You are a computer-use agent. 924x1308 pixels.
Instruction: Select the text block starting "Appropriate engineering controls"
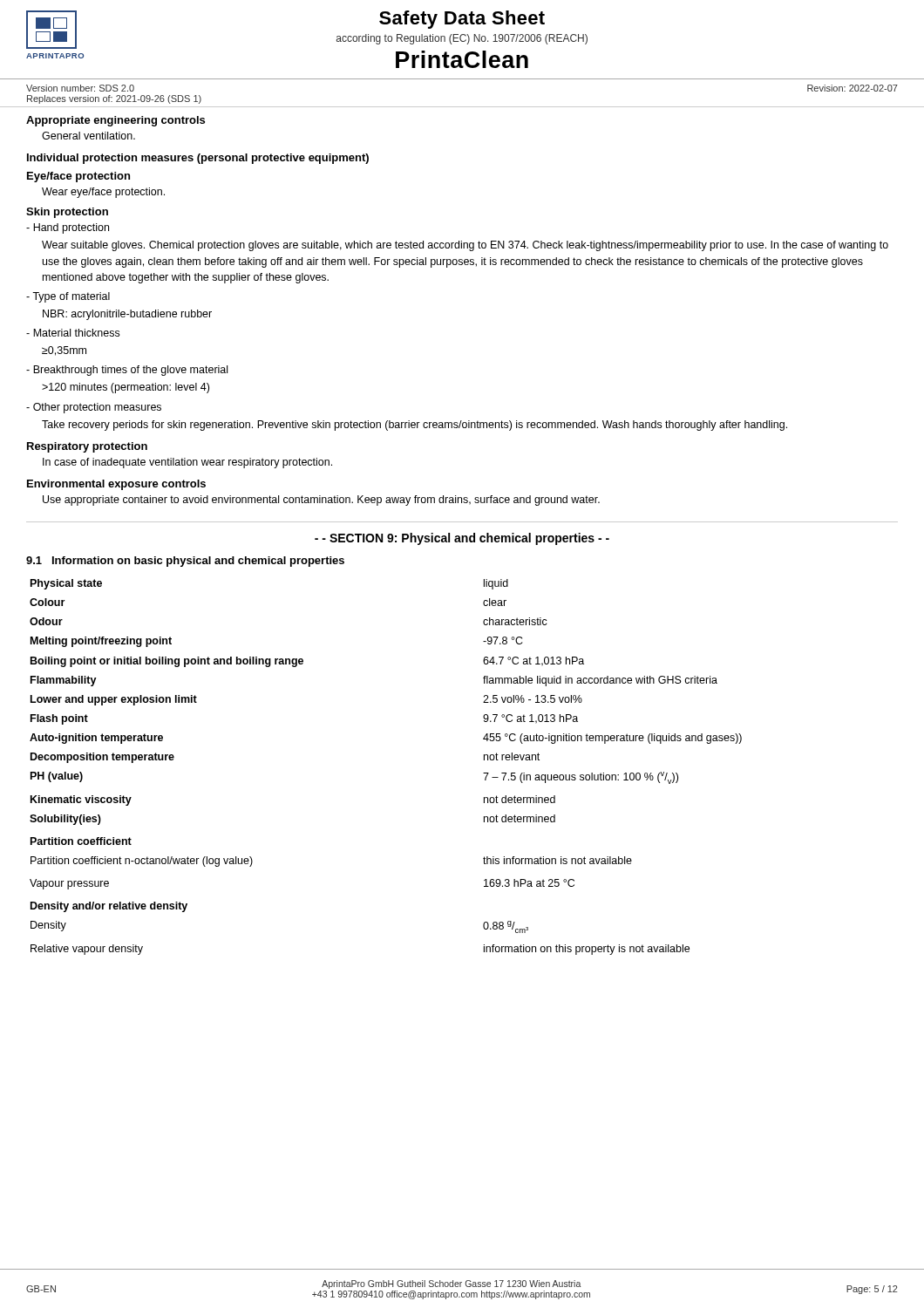(x=116, y=120)
